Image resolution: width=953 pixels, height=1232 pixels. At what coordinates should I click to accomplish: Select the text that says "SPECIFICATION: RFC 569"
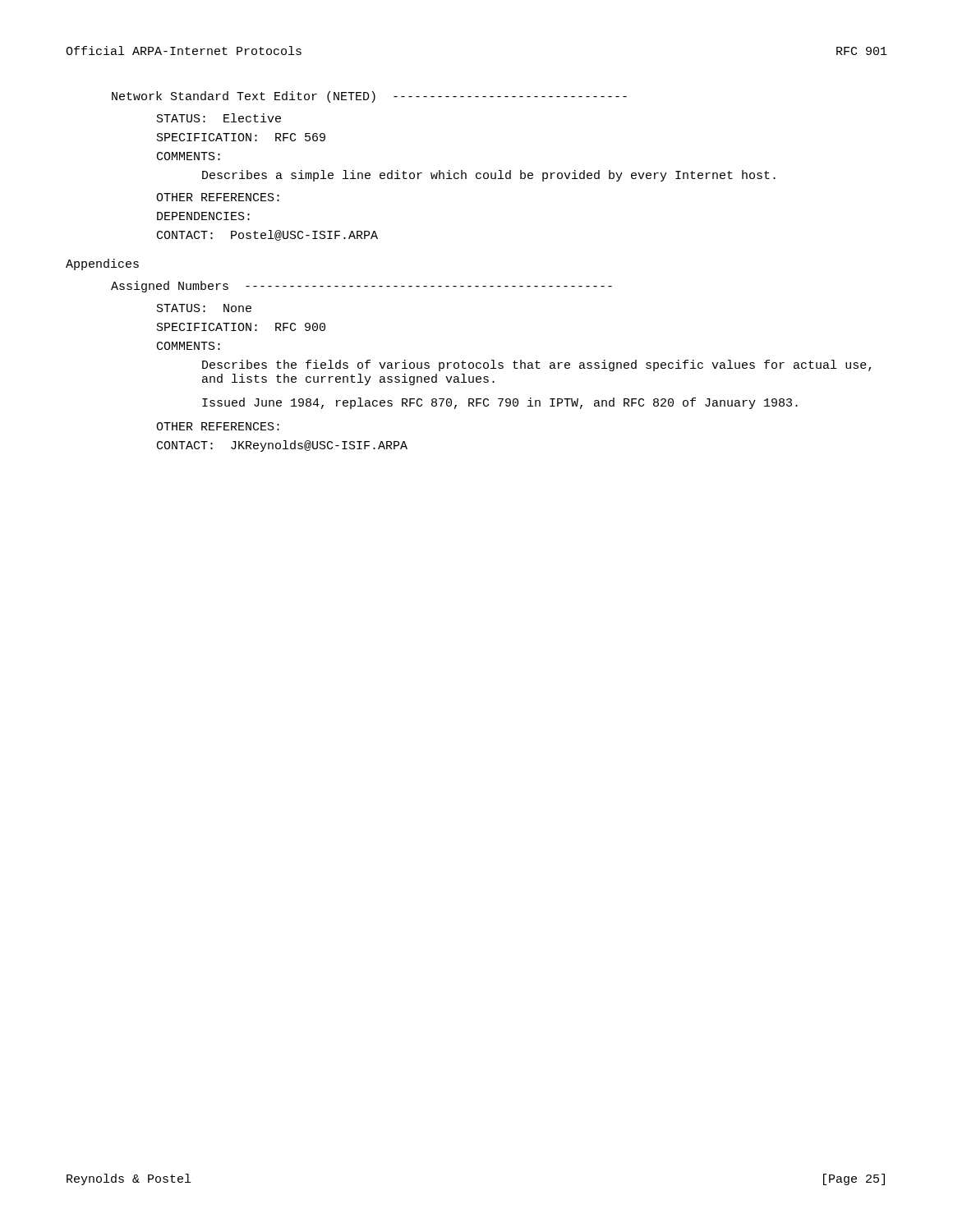click(241, 138)
